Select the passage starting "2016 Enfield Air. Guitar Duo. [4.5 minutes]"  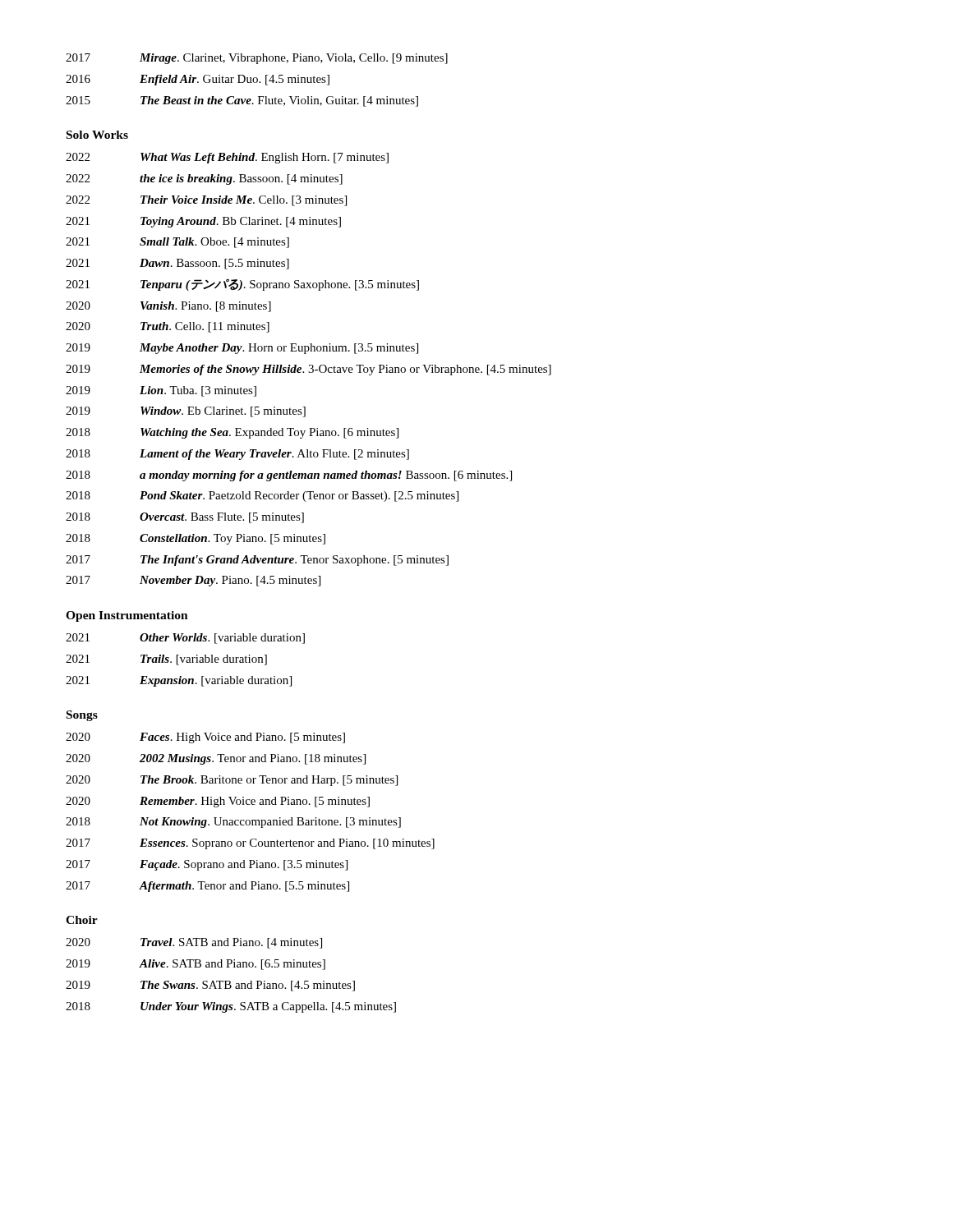click(x=198, y=80)
